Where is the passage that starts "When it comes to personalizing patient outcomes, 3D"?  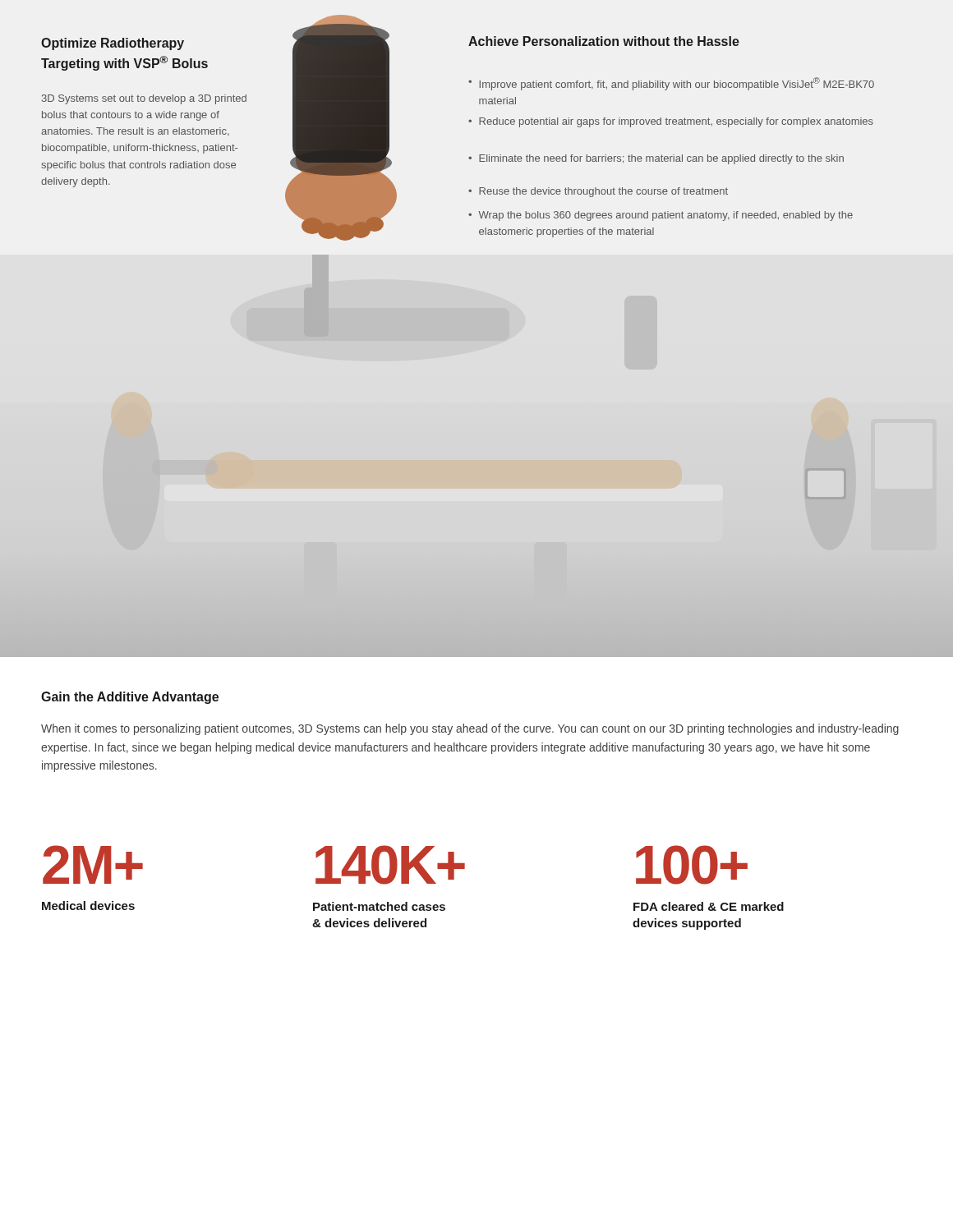coord(470,747)
